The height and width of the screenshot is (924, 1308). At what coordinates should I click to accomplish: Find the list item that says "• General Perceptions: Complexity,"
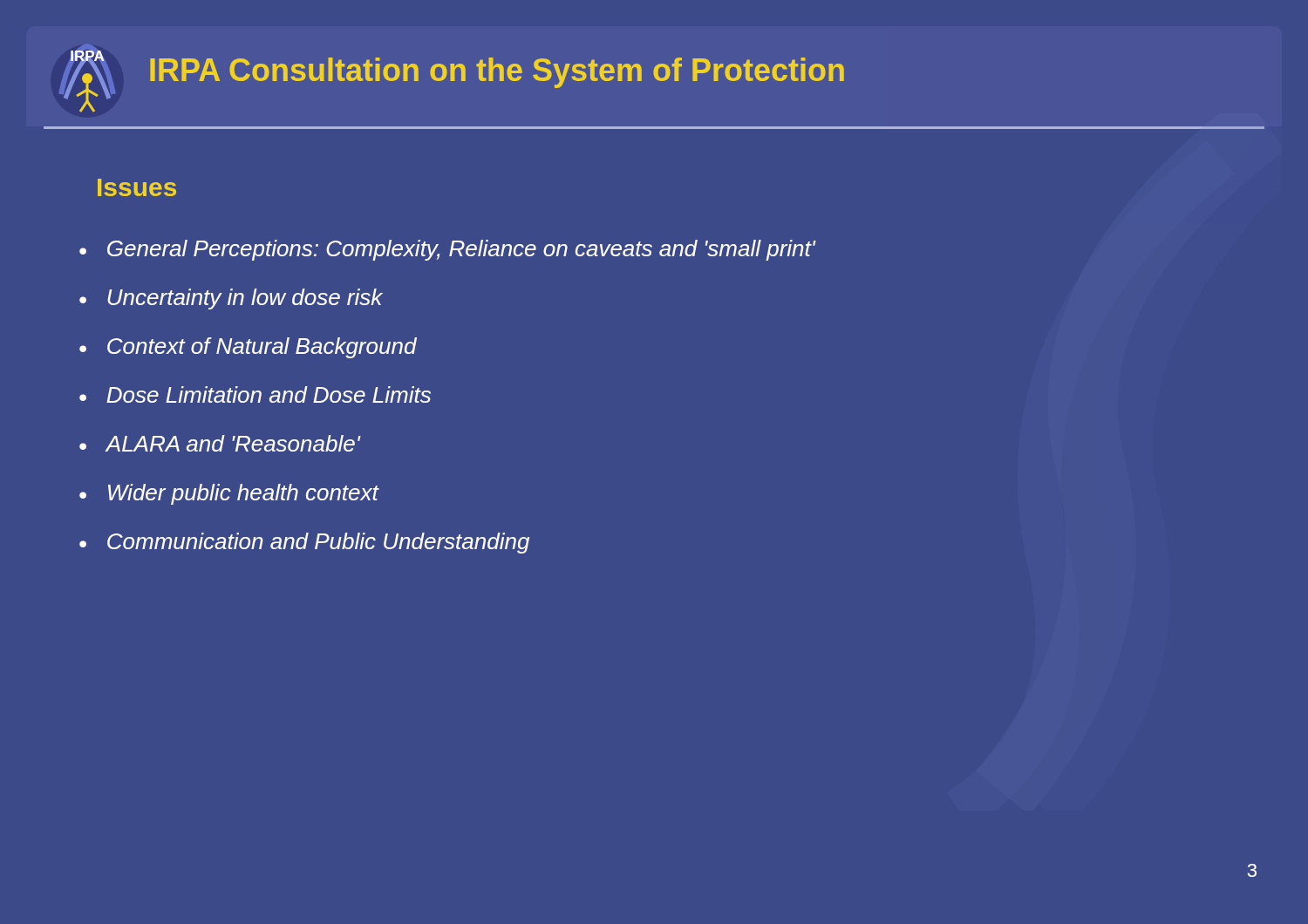pyautogui.click(x=447, y=250)
